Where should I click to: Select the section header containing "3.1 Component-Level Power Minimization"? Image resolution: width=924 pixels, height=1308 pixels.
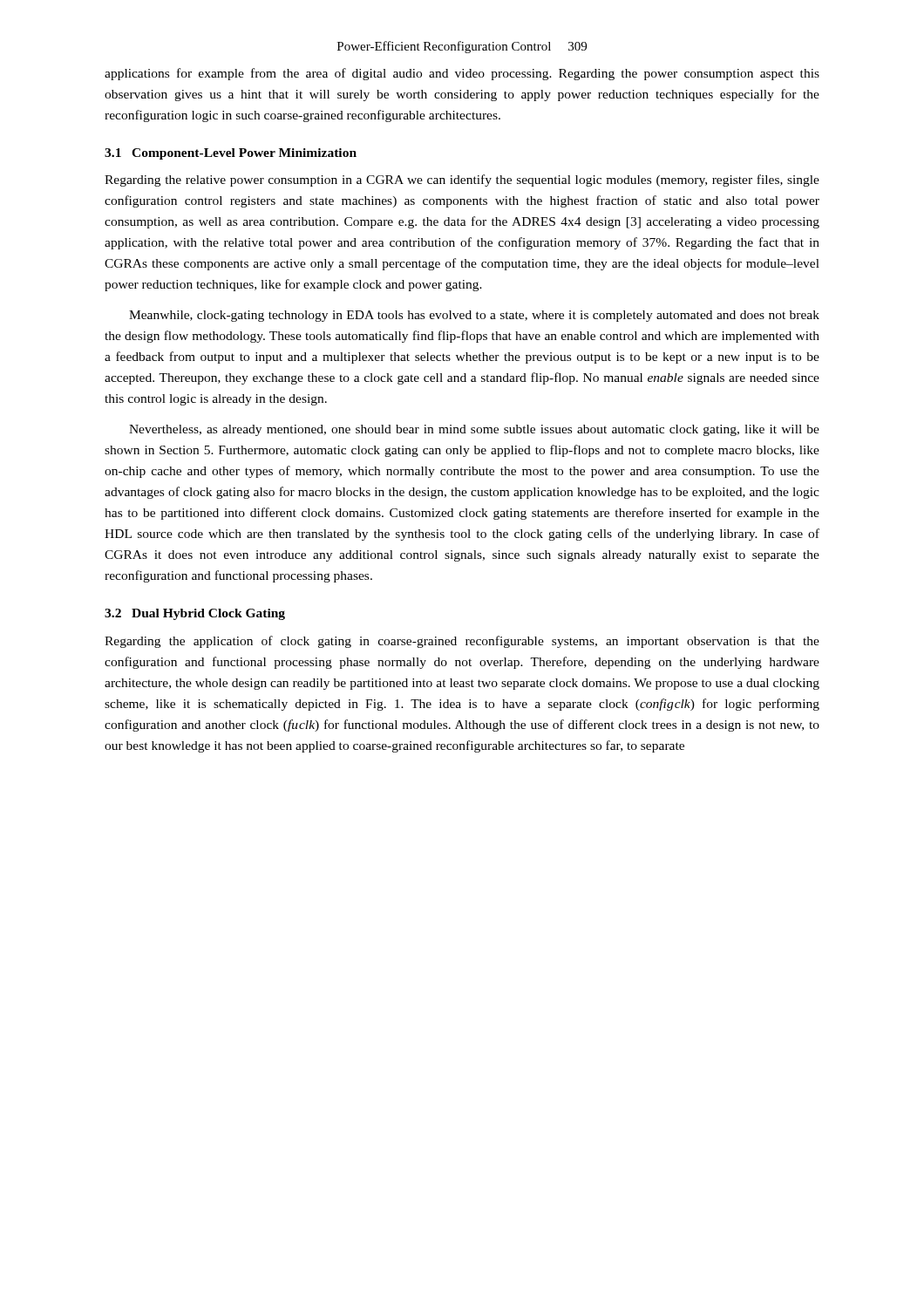coord(231,152)
